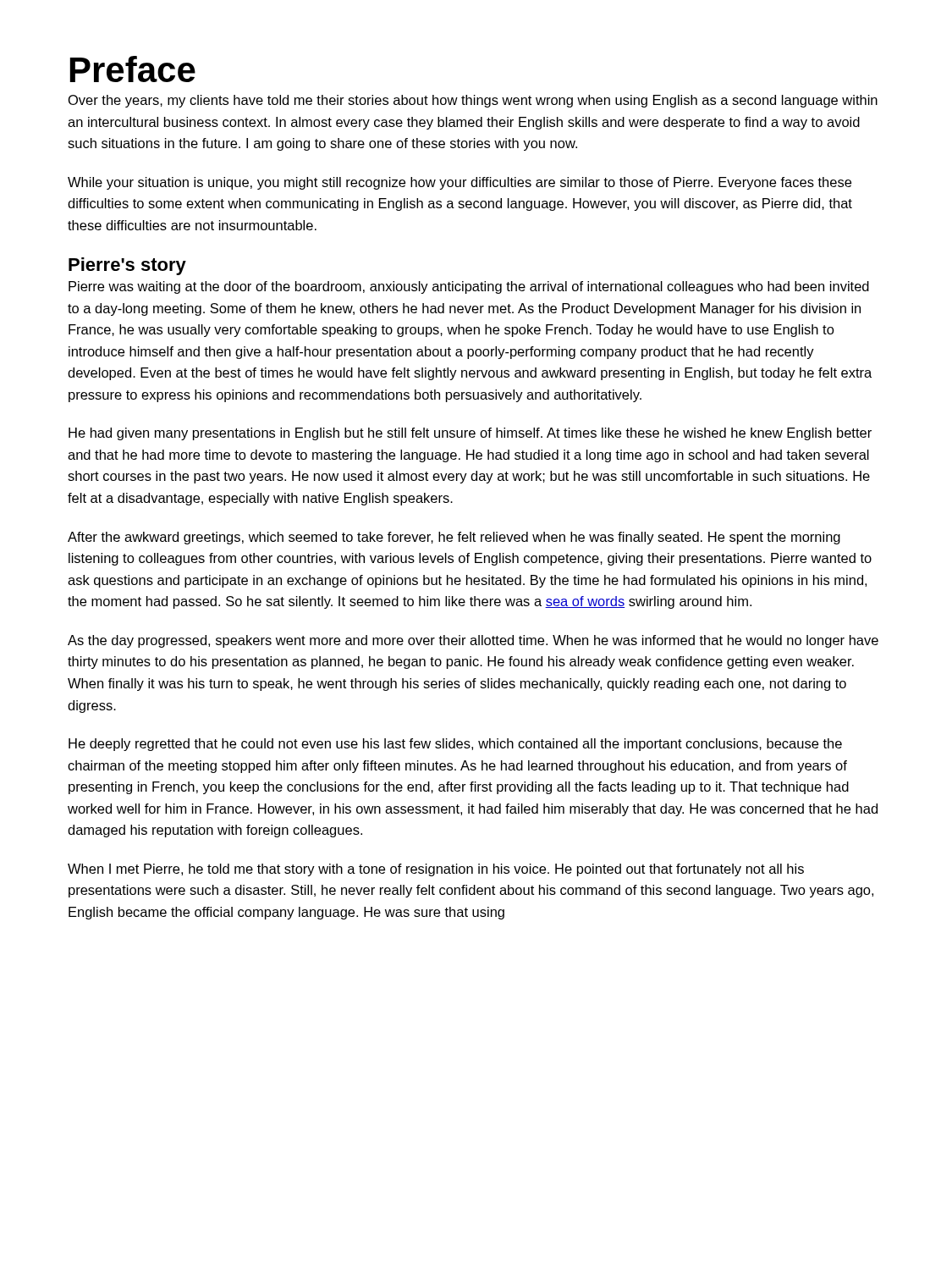Find the text block that says "Over the years, my clients have"
The image size is (952, 1270).
[473, 122]
